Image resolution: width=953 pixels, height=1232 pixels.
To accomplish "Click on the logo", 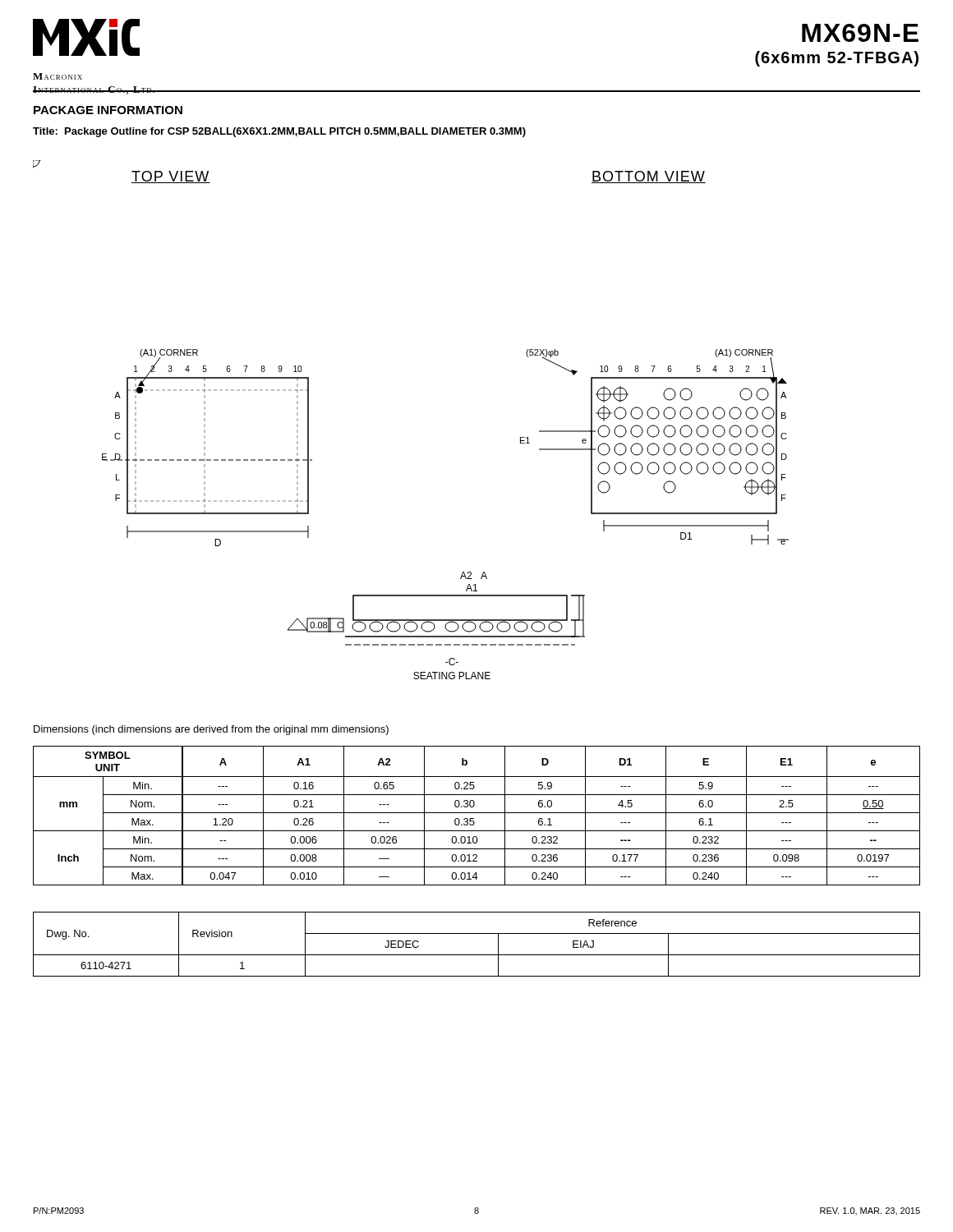I will pos(94,55).
